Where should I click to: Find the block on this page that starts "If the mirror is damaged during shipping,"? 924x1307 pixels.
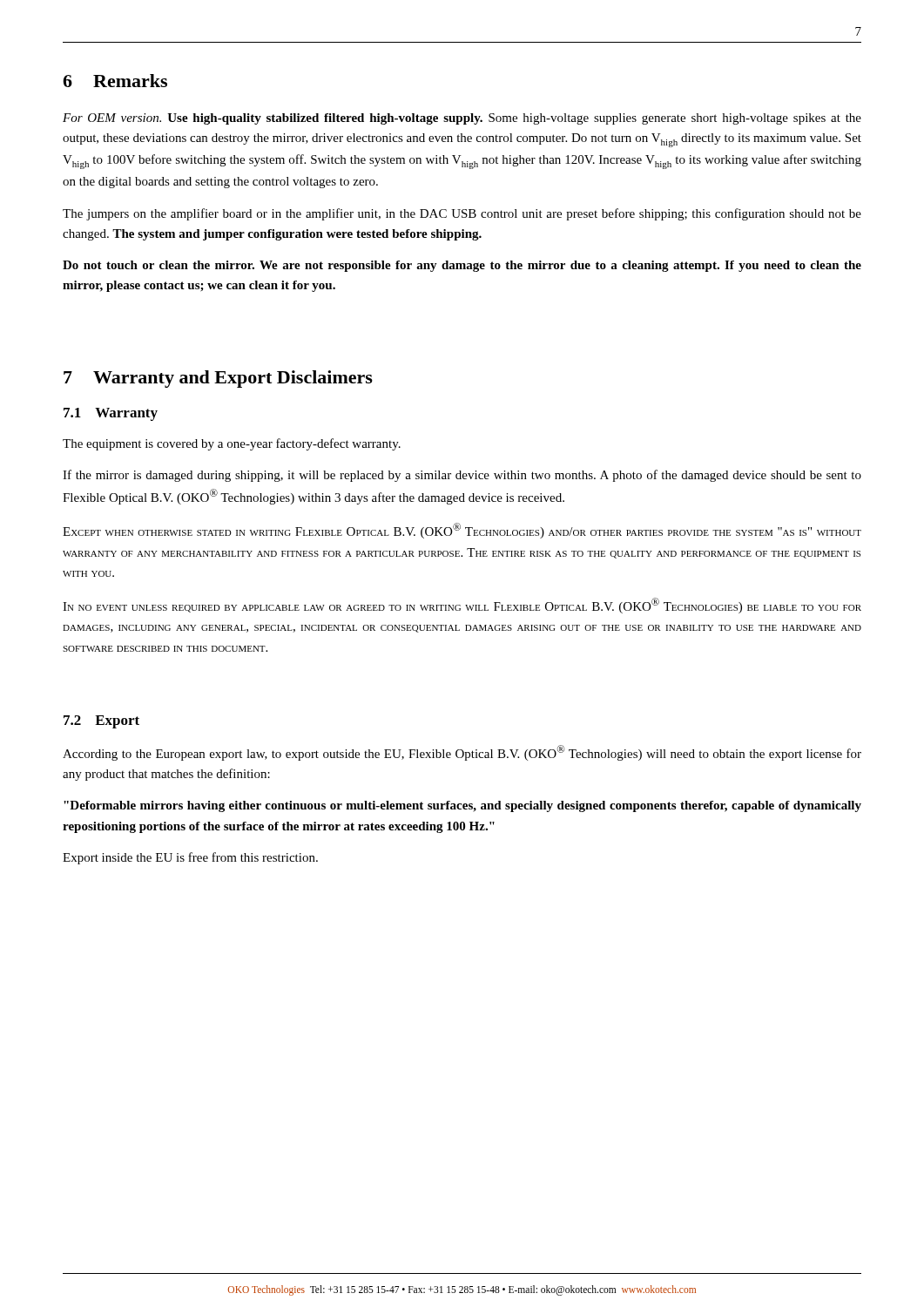(x=462, y=487)
